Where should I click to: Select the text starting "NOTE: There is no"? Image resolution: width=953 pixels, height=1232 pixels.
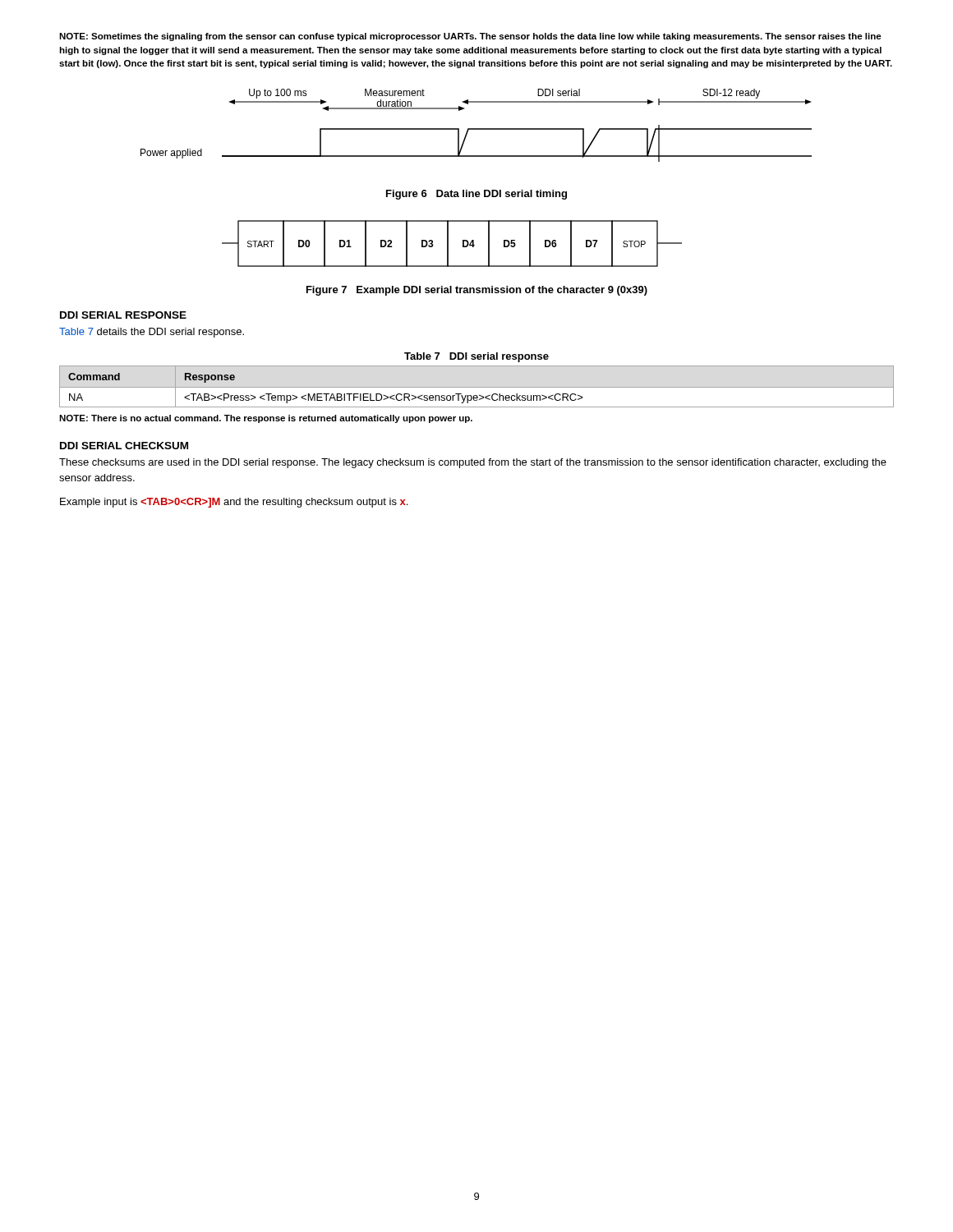click(266, 418)
